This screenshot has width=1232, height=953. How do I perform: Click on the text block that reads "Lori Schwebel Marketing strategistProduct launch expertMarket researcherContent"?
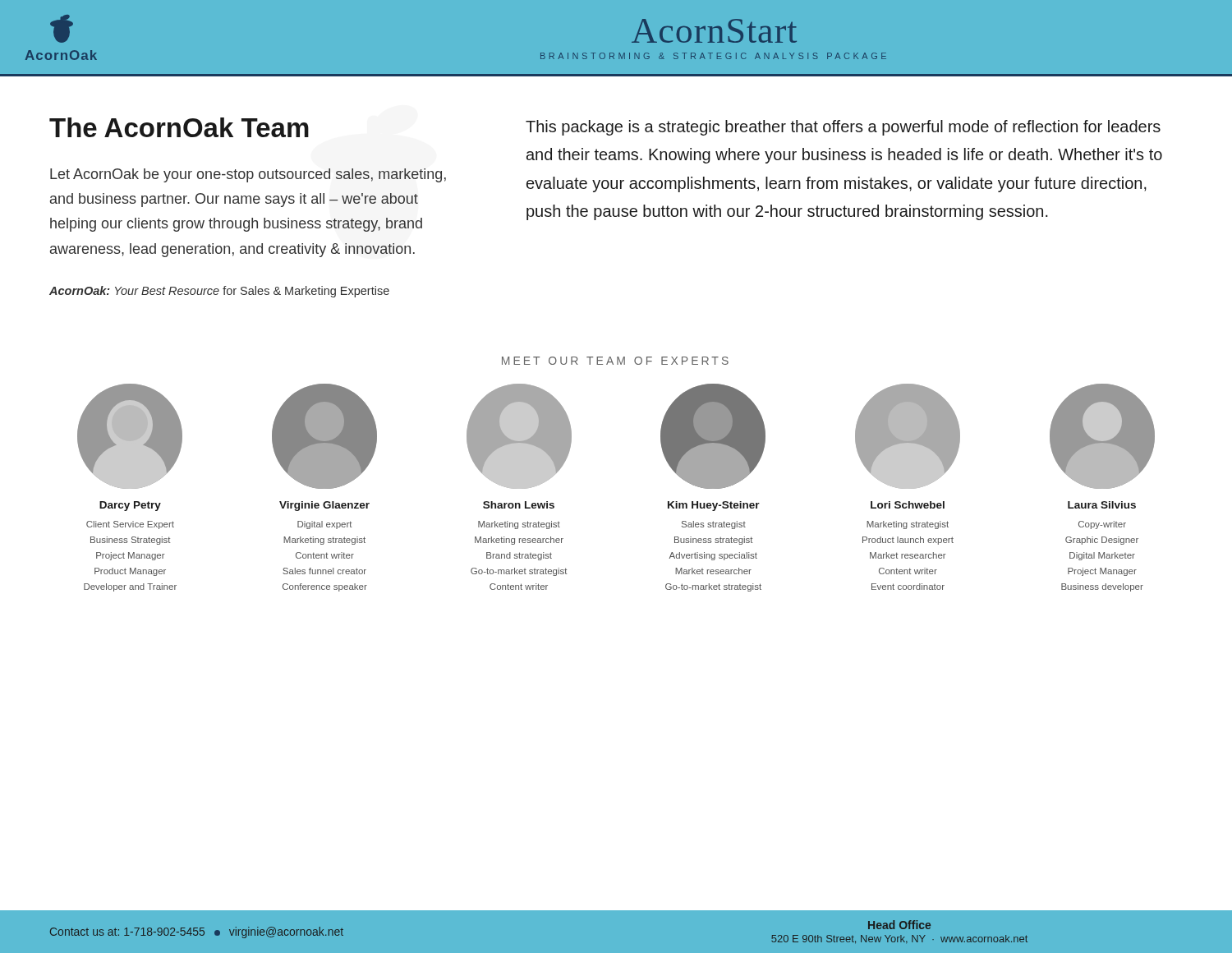907,547
